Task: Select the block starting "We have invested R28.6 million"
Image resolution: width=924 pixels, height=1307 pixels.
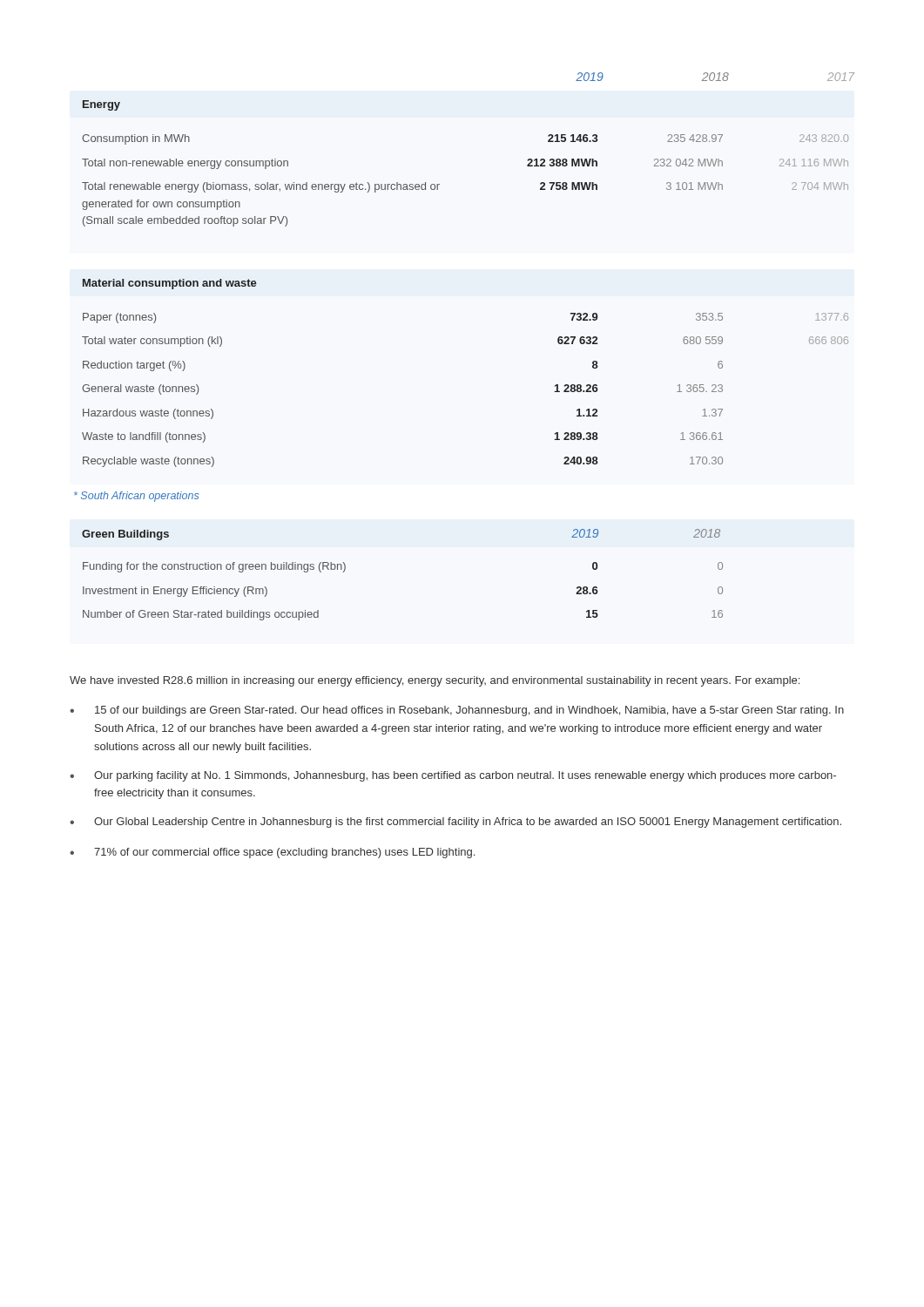Action: [435, 680]
